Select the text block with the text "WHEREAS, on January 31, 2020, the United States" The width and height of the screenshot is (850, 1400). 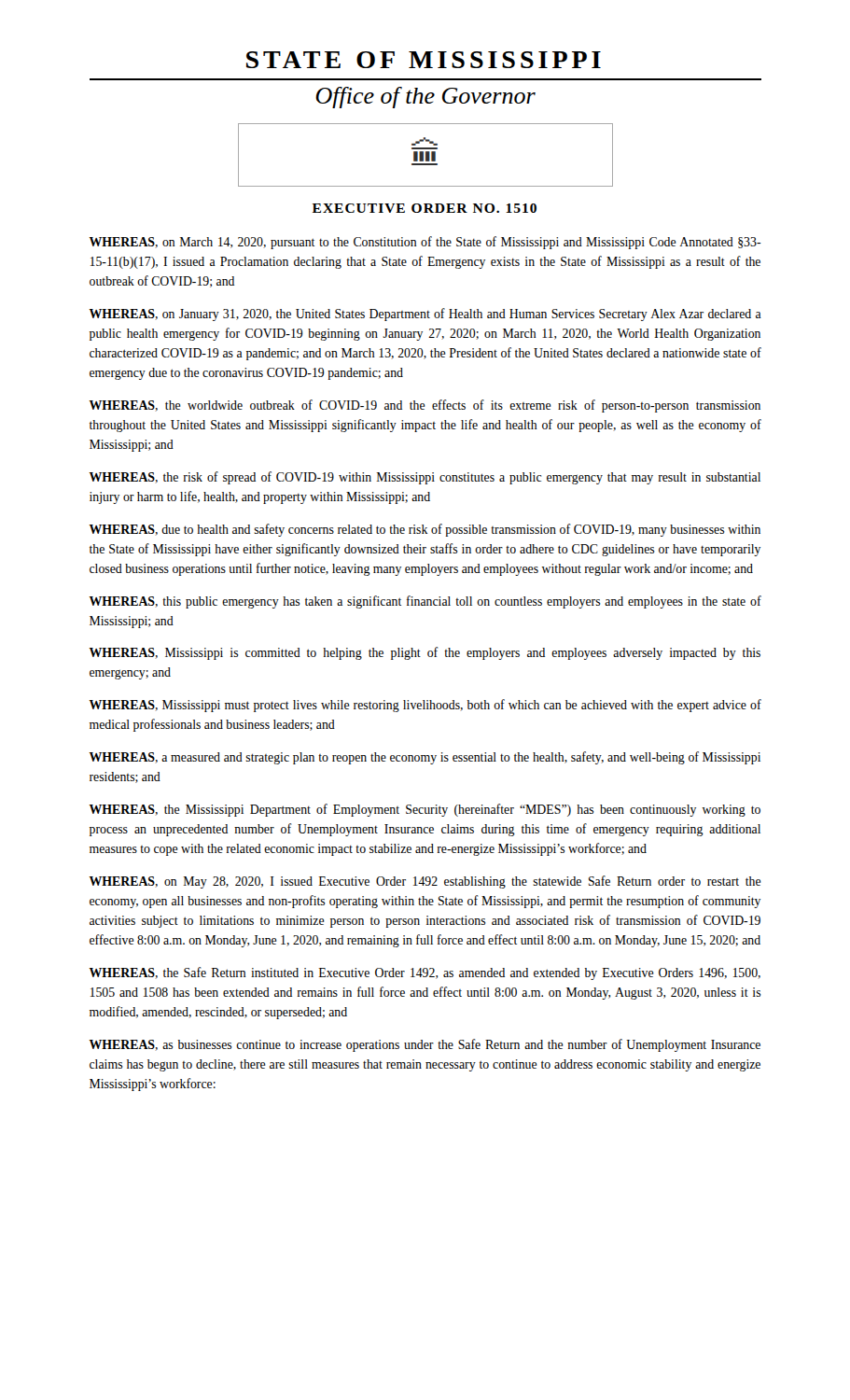[425, 343]
